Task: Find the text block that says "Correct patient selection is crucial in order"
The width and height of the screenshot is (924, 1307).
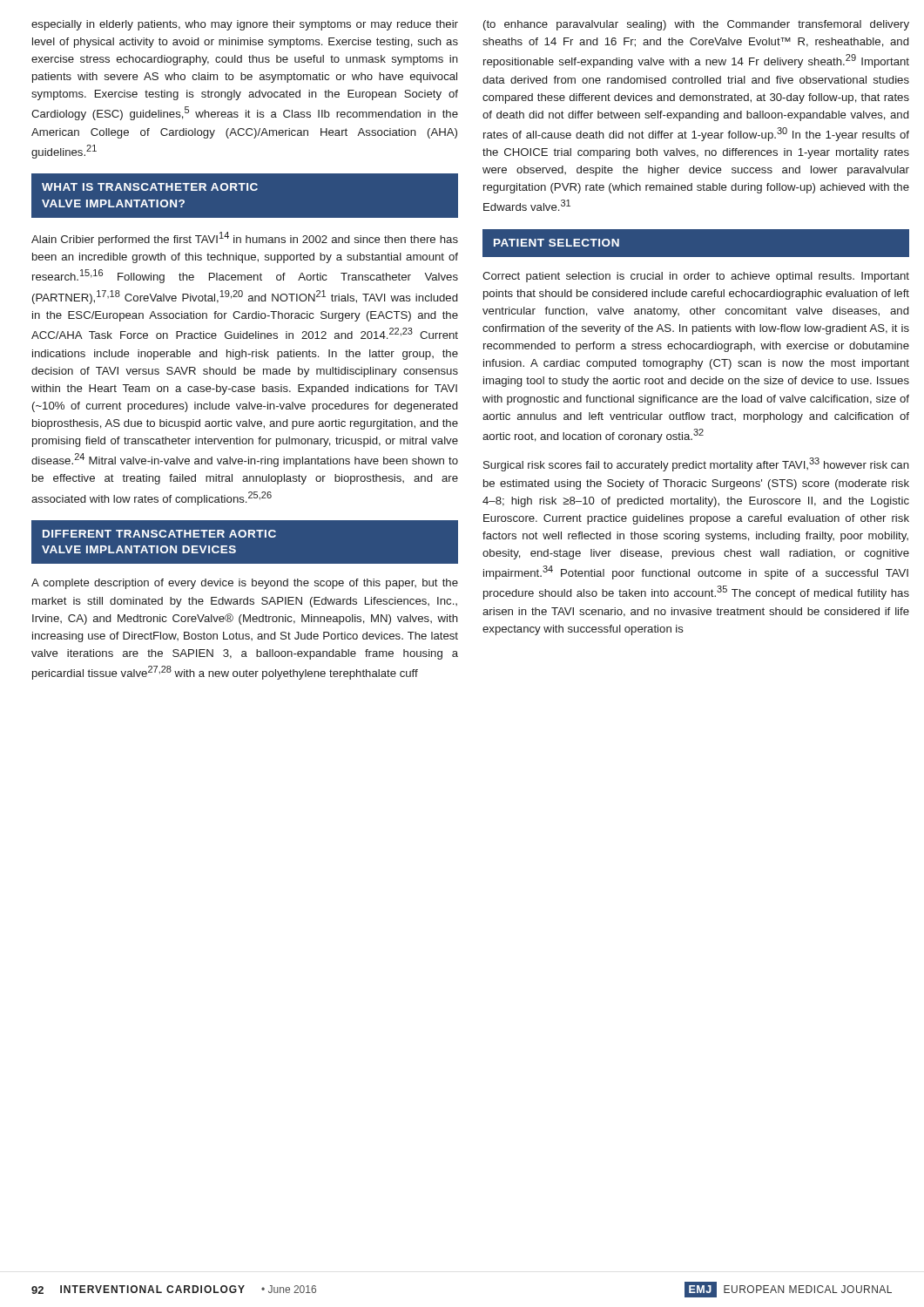Action: point(696,356)
